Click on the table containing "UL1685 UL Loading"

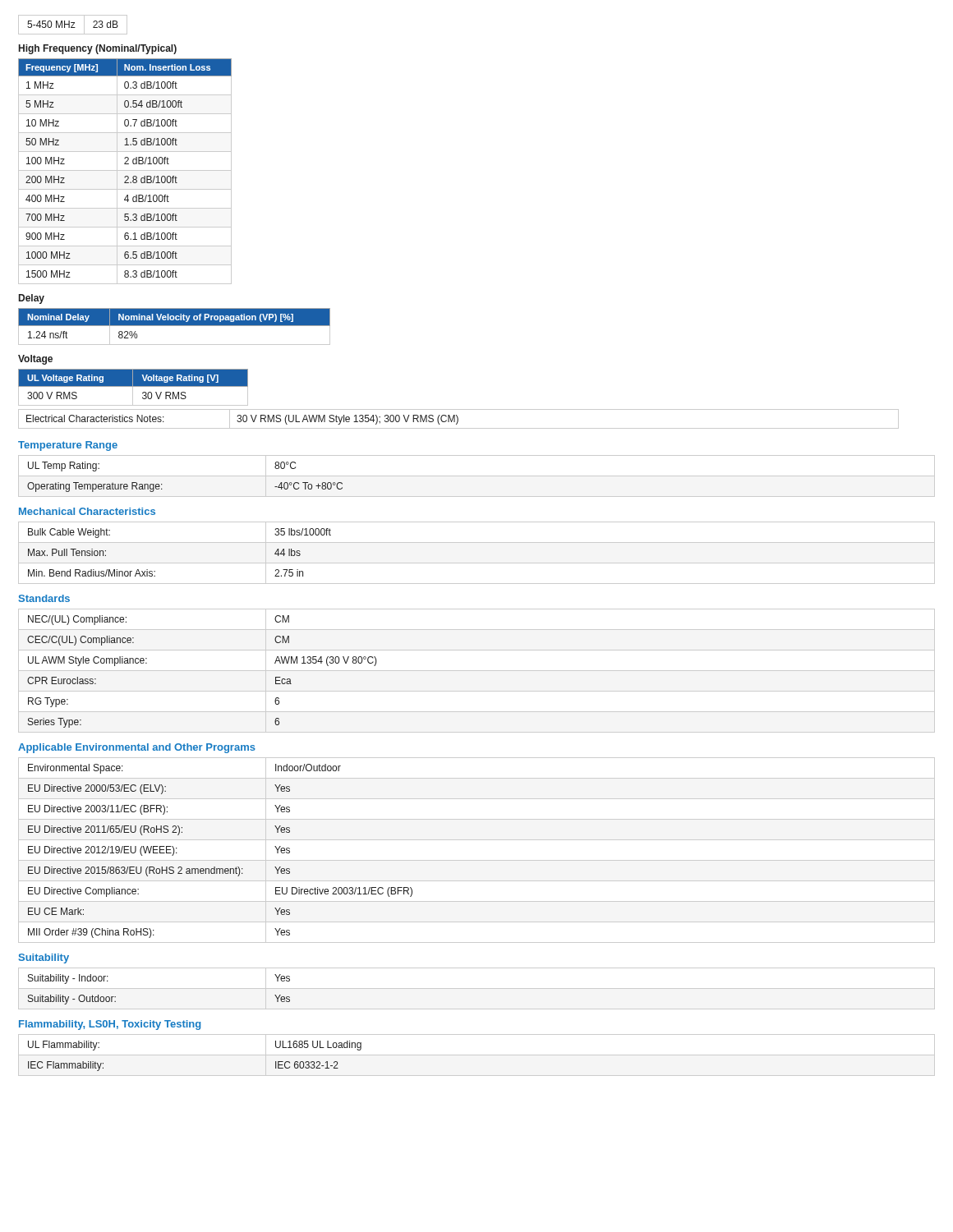point(476,1055)
